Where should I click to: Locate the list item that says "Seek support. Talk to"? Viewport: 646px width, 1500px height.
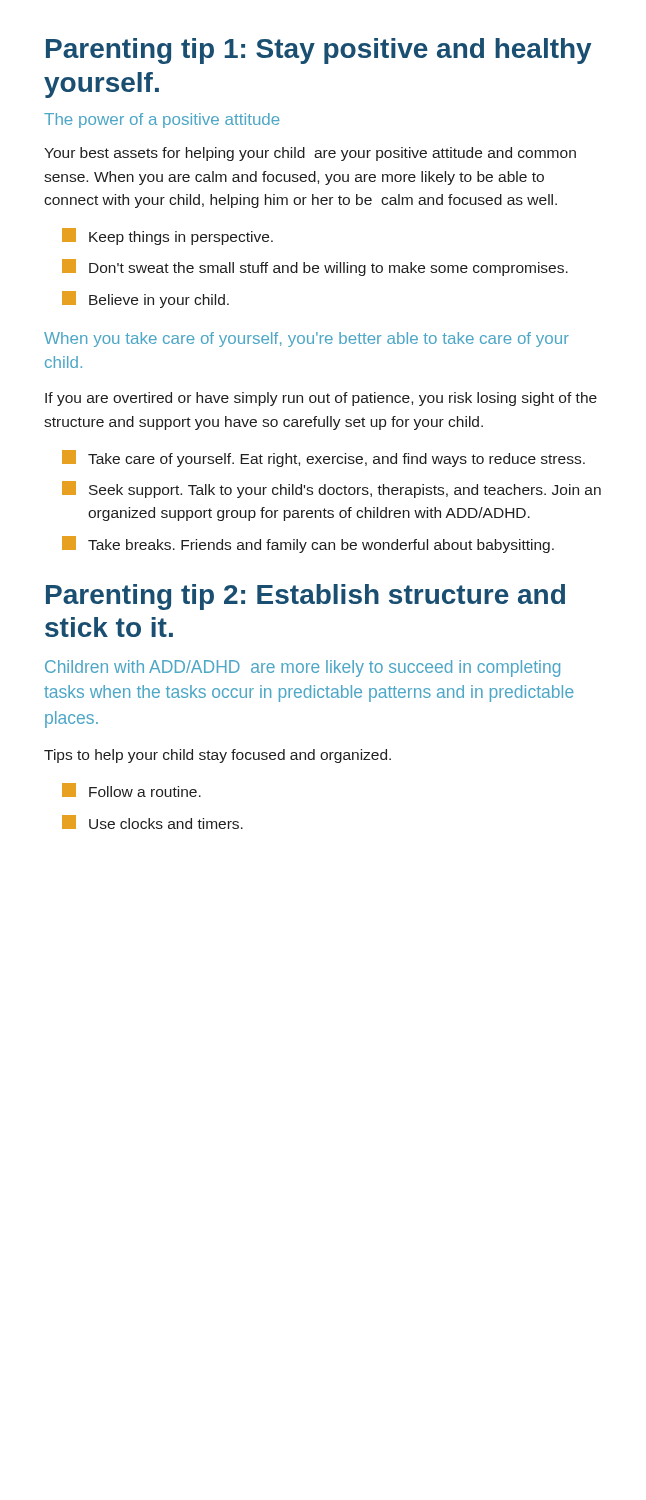click(332, 501)
